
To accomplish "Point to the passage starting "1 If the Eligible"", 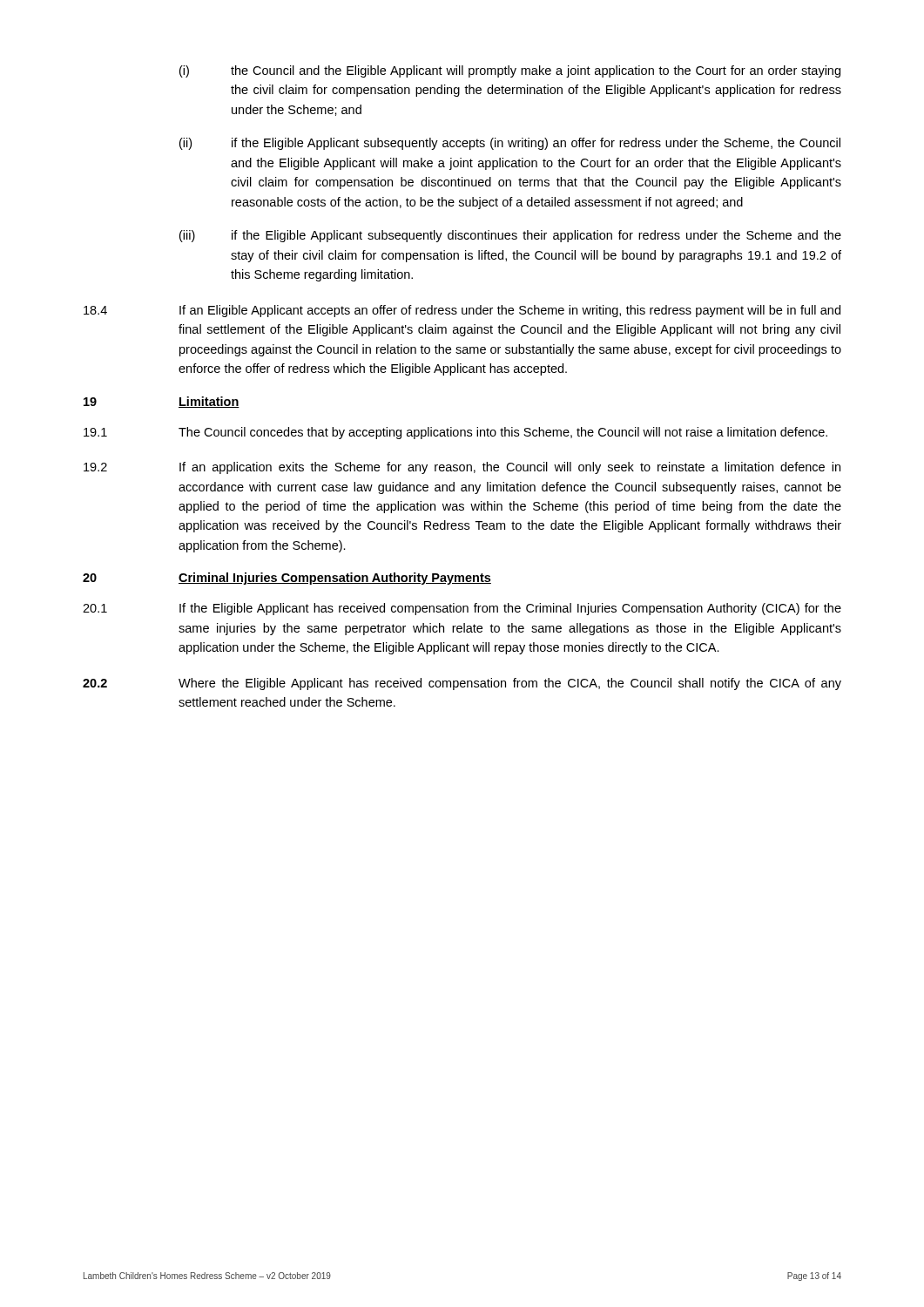I will click(462, 628).
